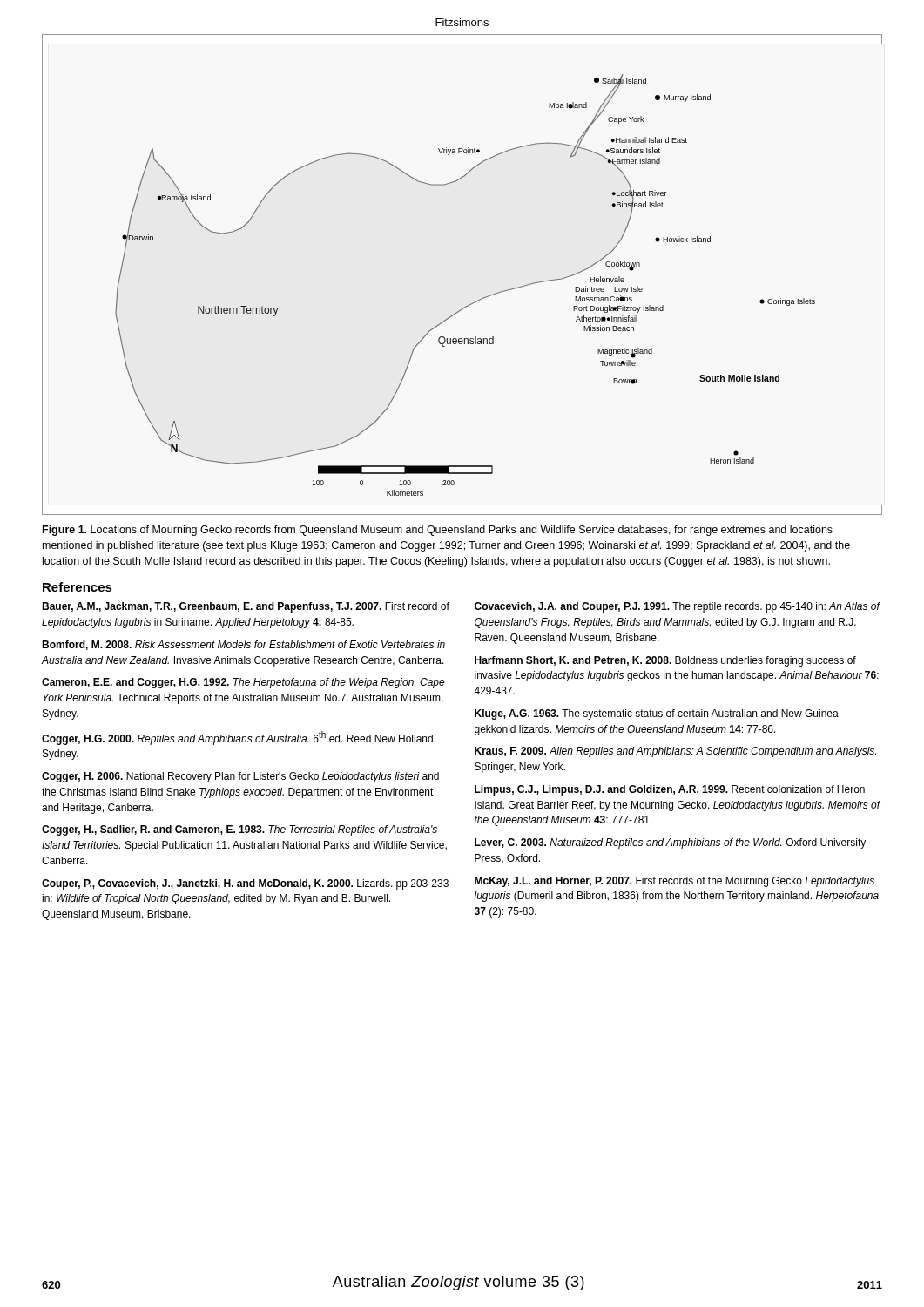The image size is (924, 1307).
Task: Navigate to the block starting "McKay, J.L. and Horner, P. 2007."
Action: (677, 896)
